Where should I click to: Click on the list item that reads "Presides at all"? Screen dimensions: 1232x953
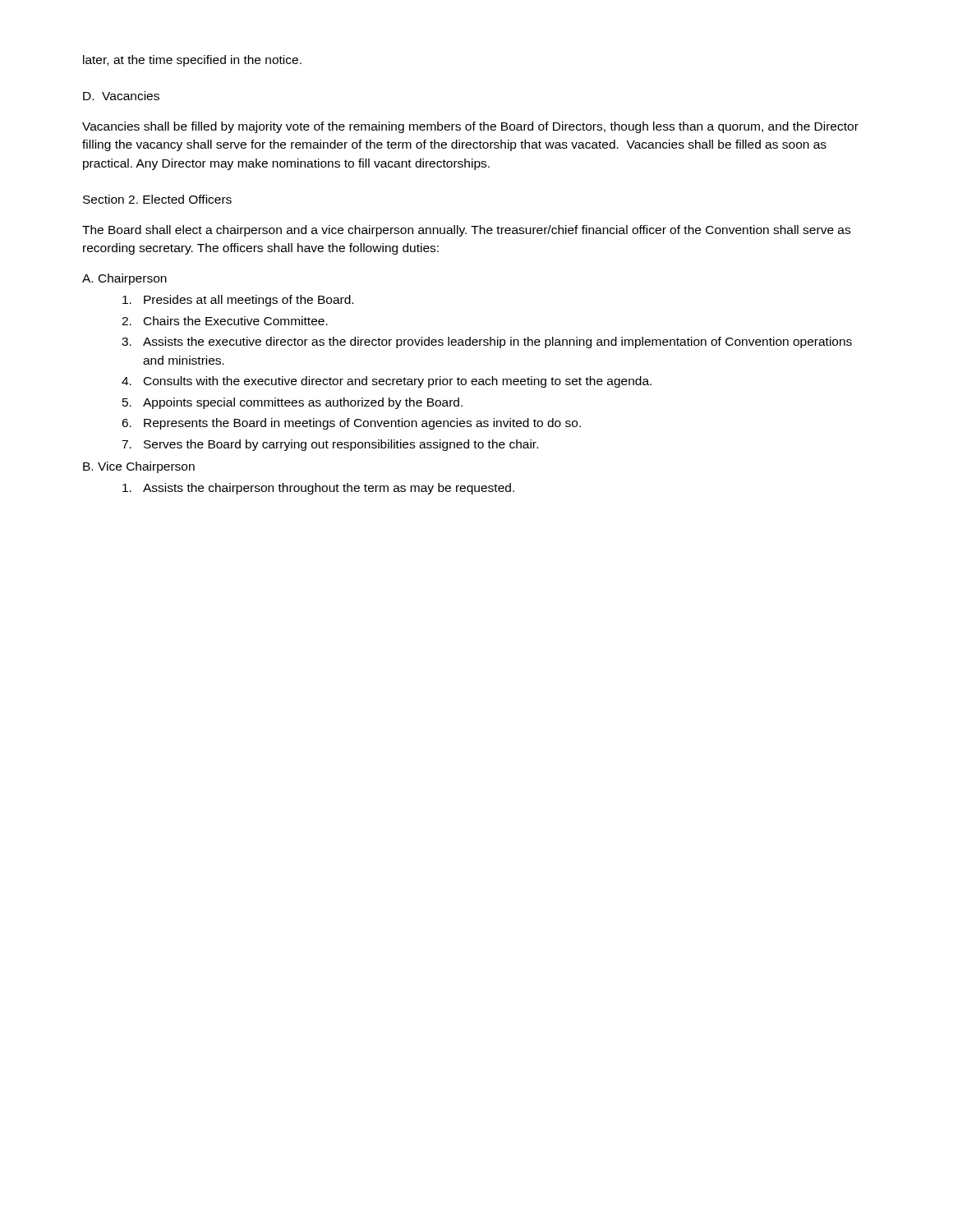(x=238, y=301)
